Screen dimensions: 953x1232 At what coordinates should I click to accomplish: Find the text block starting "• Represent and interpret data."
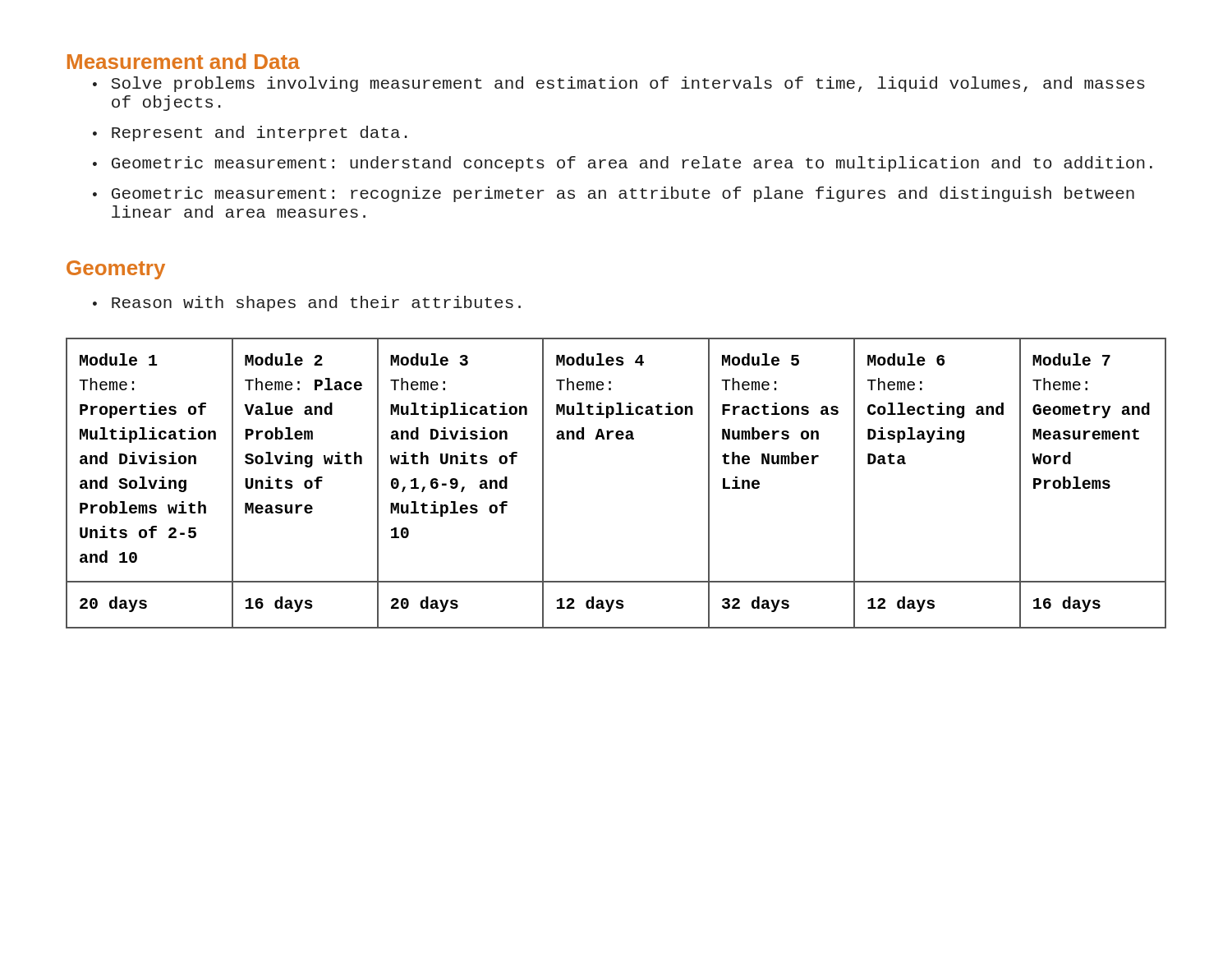[251, 134]
